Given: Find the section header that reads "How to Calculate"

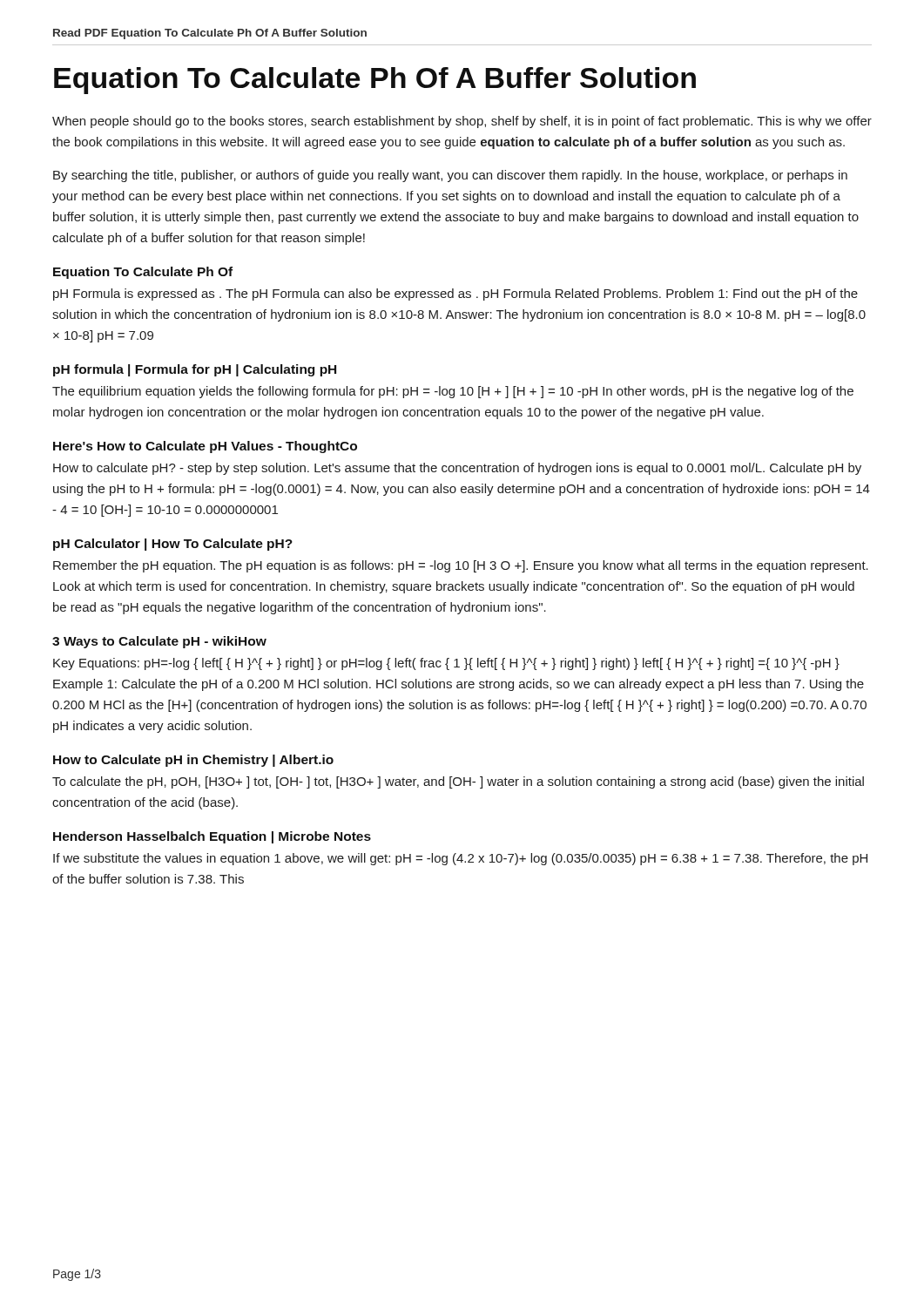Looking at the screenshot, I should click(x=193, y=759).
